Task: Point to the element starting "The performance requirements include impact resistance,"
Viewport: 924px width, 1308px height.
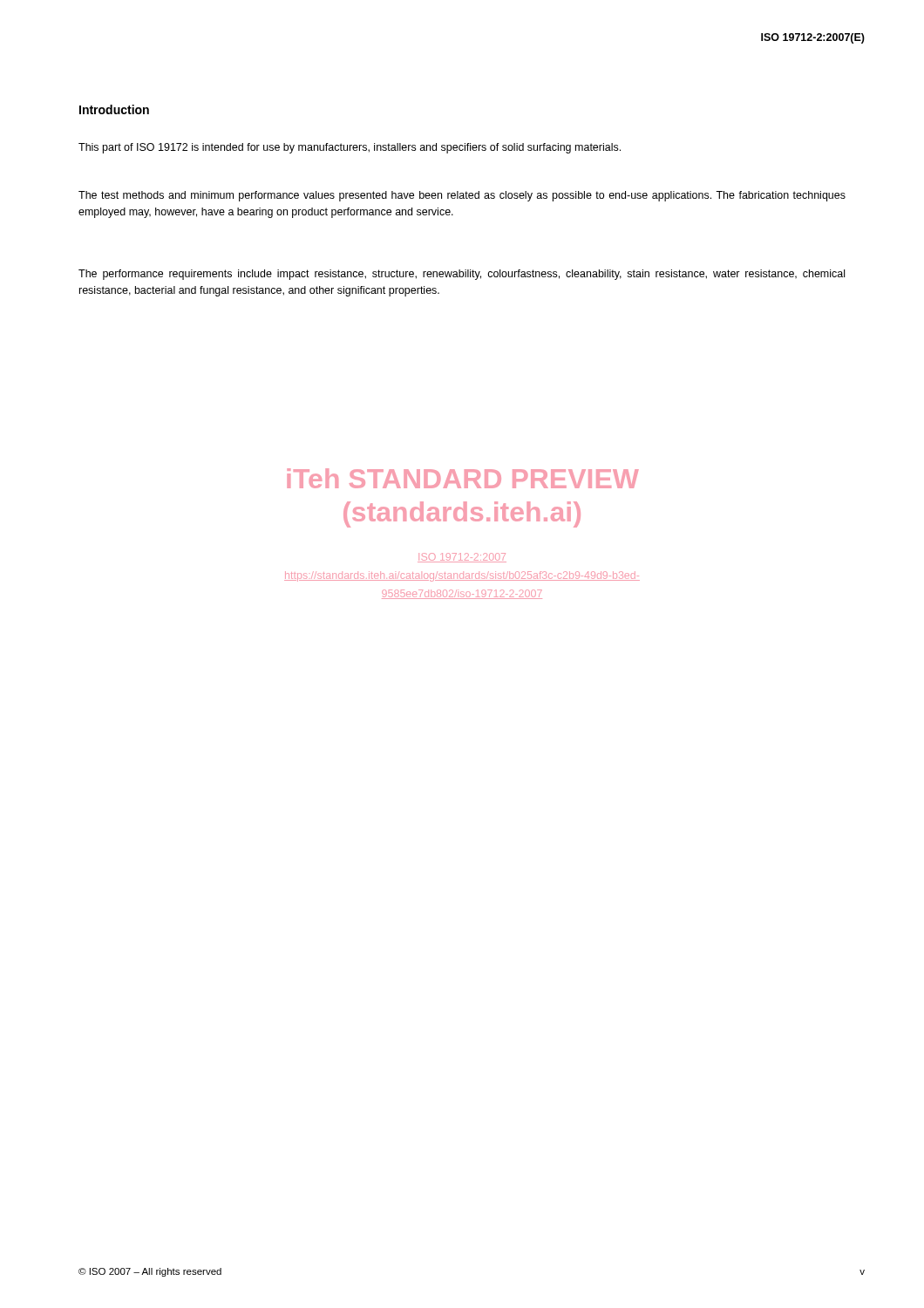Action: pos(462,282)
